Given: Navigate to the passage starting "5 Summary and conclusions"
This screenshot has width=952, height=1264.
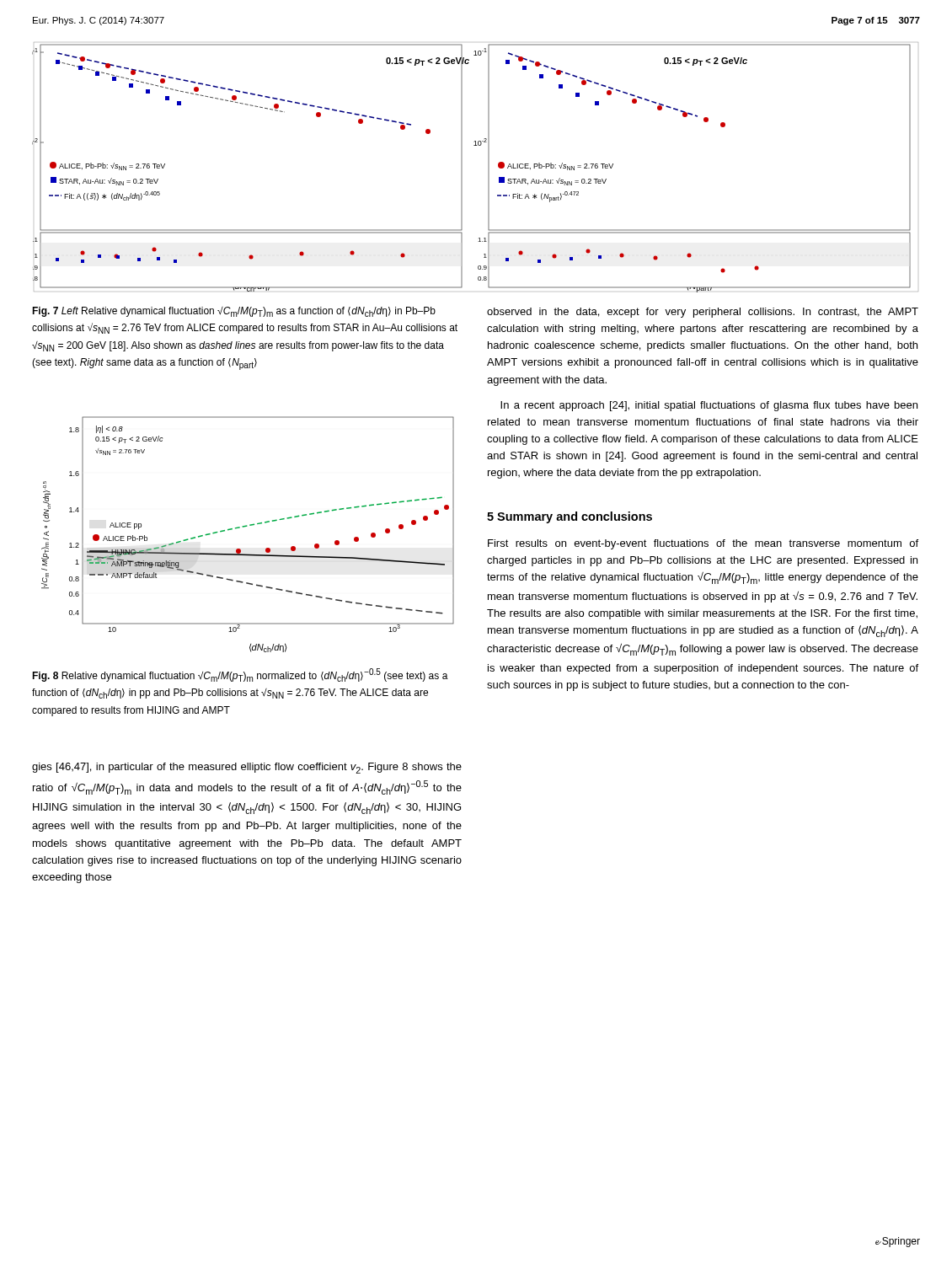Looking at the screenshot, I should [x=570, y=517].
